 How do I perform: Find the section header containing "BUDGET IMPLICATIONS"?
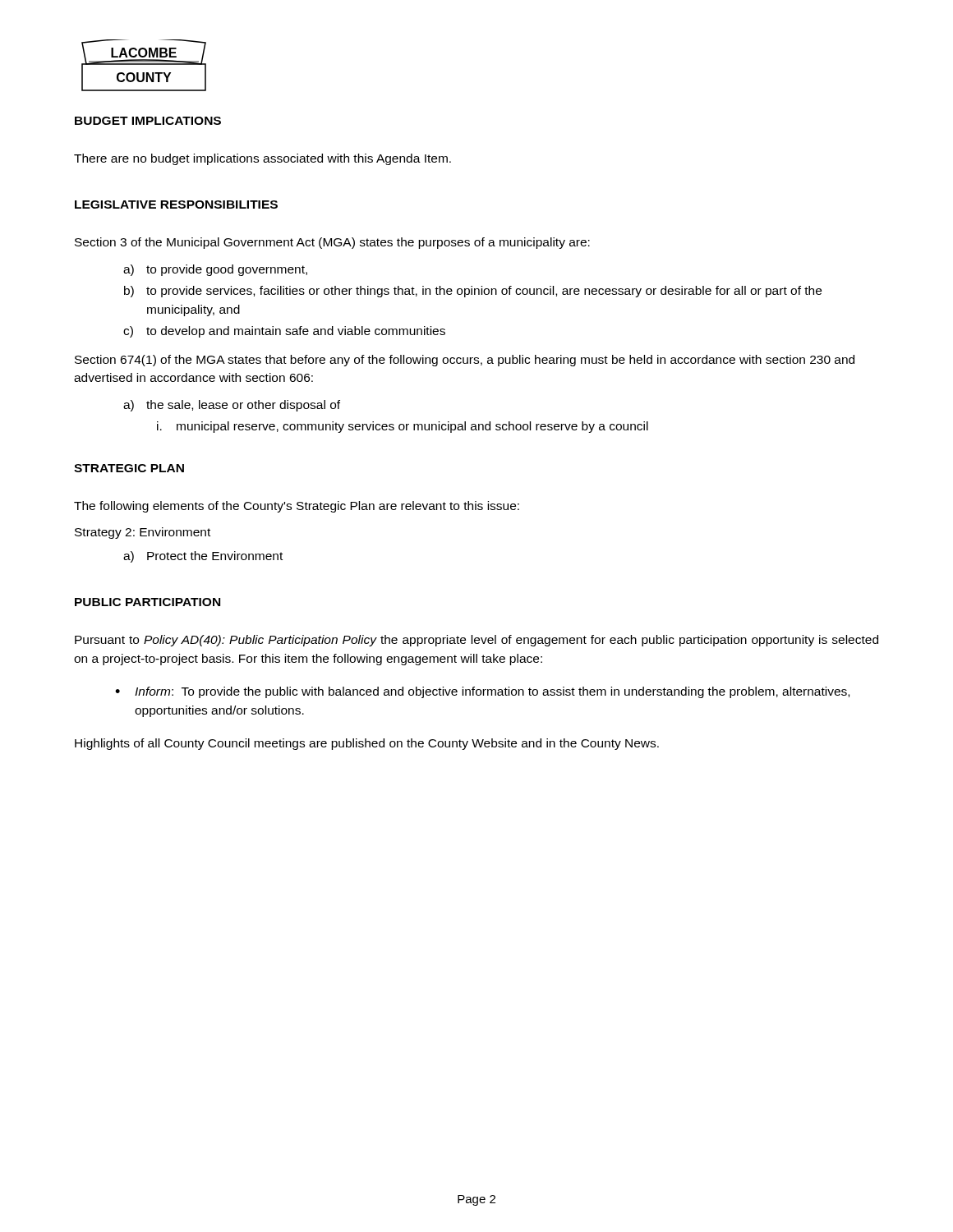tap(148, 120)
